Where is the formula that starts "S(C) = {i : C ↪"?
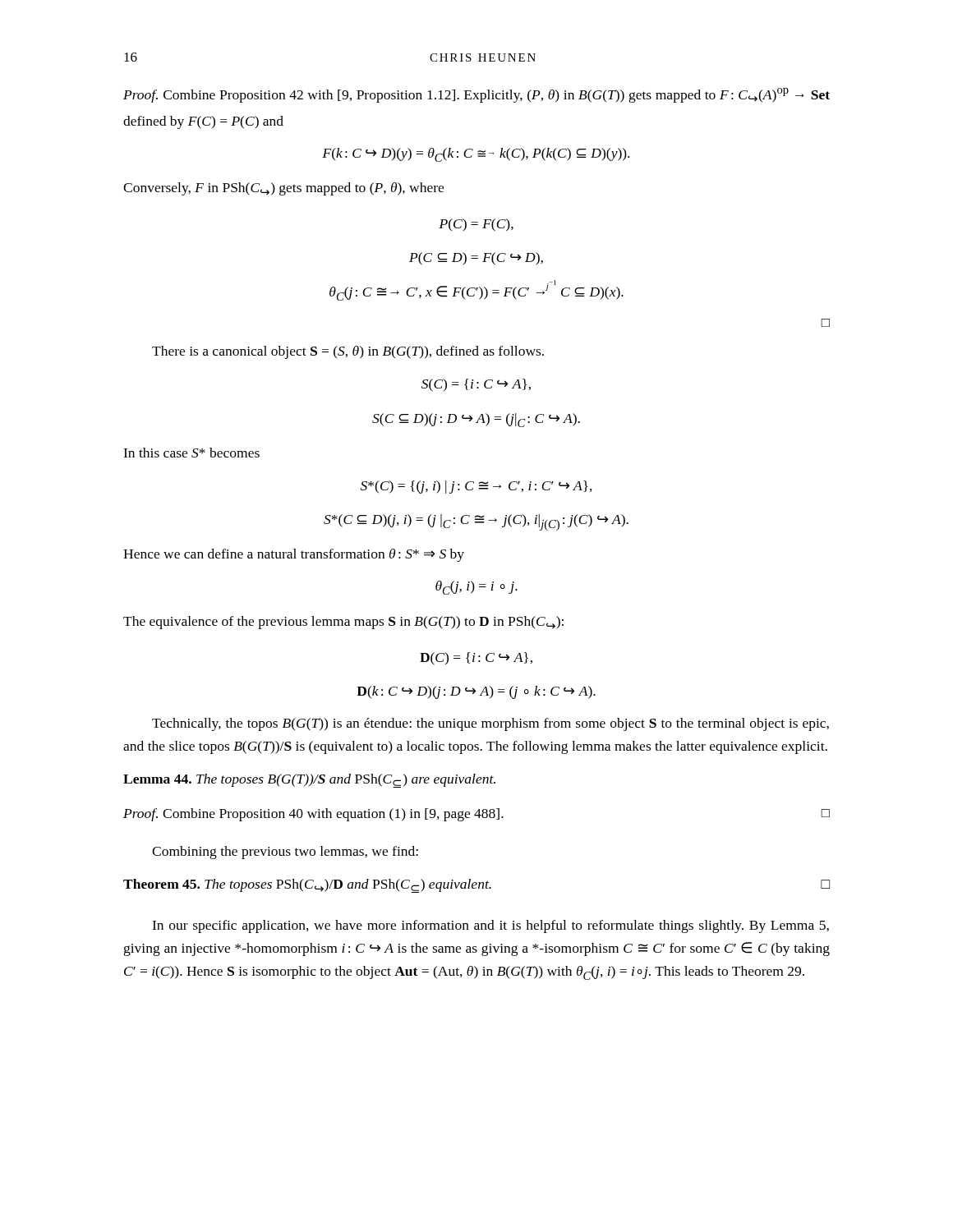Viewport: 953px width, 1232px height. point(476,385)
